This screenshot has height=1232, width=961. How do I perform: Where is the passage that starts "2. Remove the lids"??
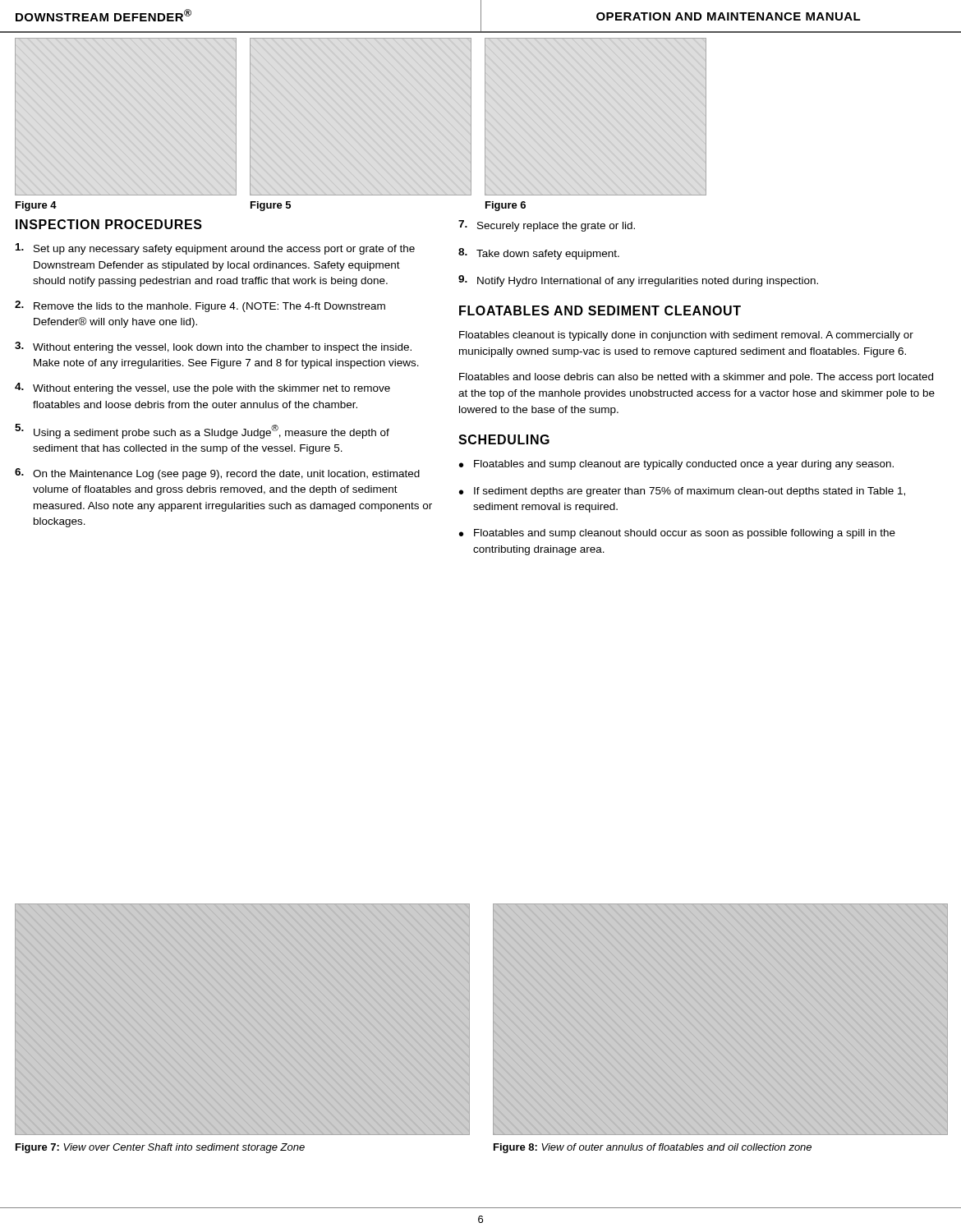pos(224,314)
